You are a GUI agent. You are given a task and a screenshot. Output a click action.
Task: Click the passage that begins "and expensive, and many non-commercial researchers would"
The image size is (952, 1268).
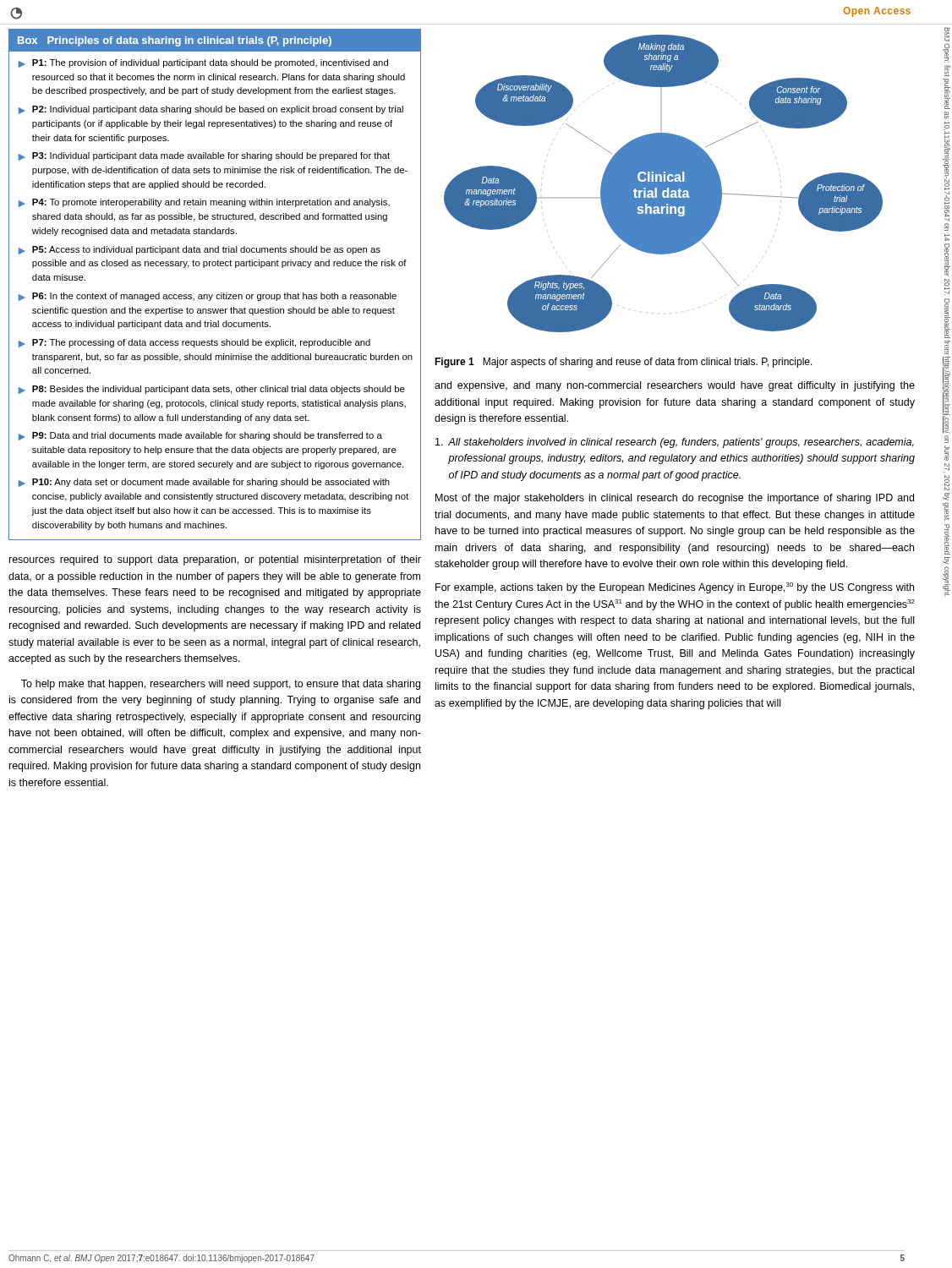coord(675,402)
